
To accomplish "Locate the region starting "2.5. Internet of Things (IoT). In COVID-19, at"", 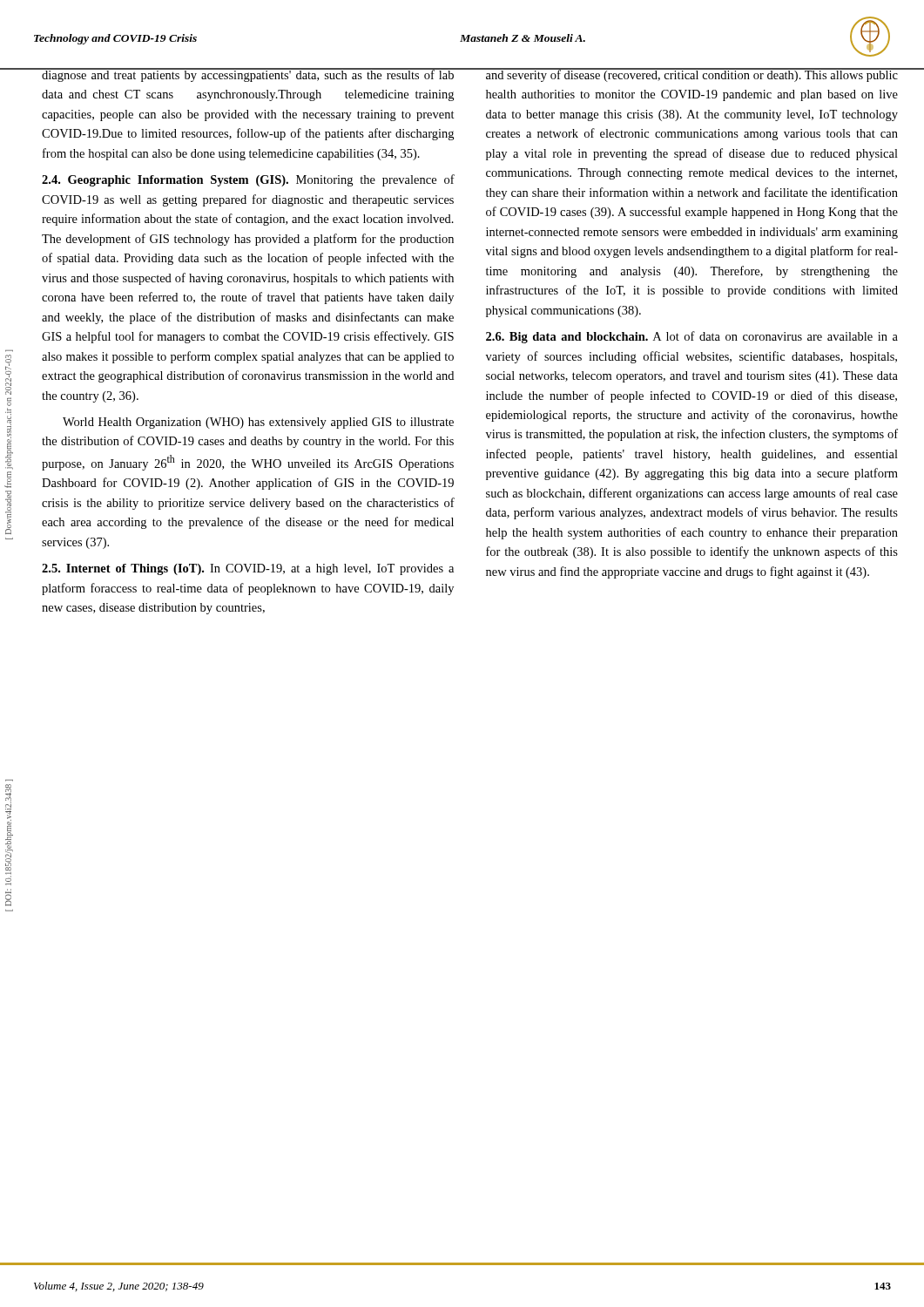I will pyautogui.click(x=248, y=588).
